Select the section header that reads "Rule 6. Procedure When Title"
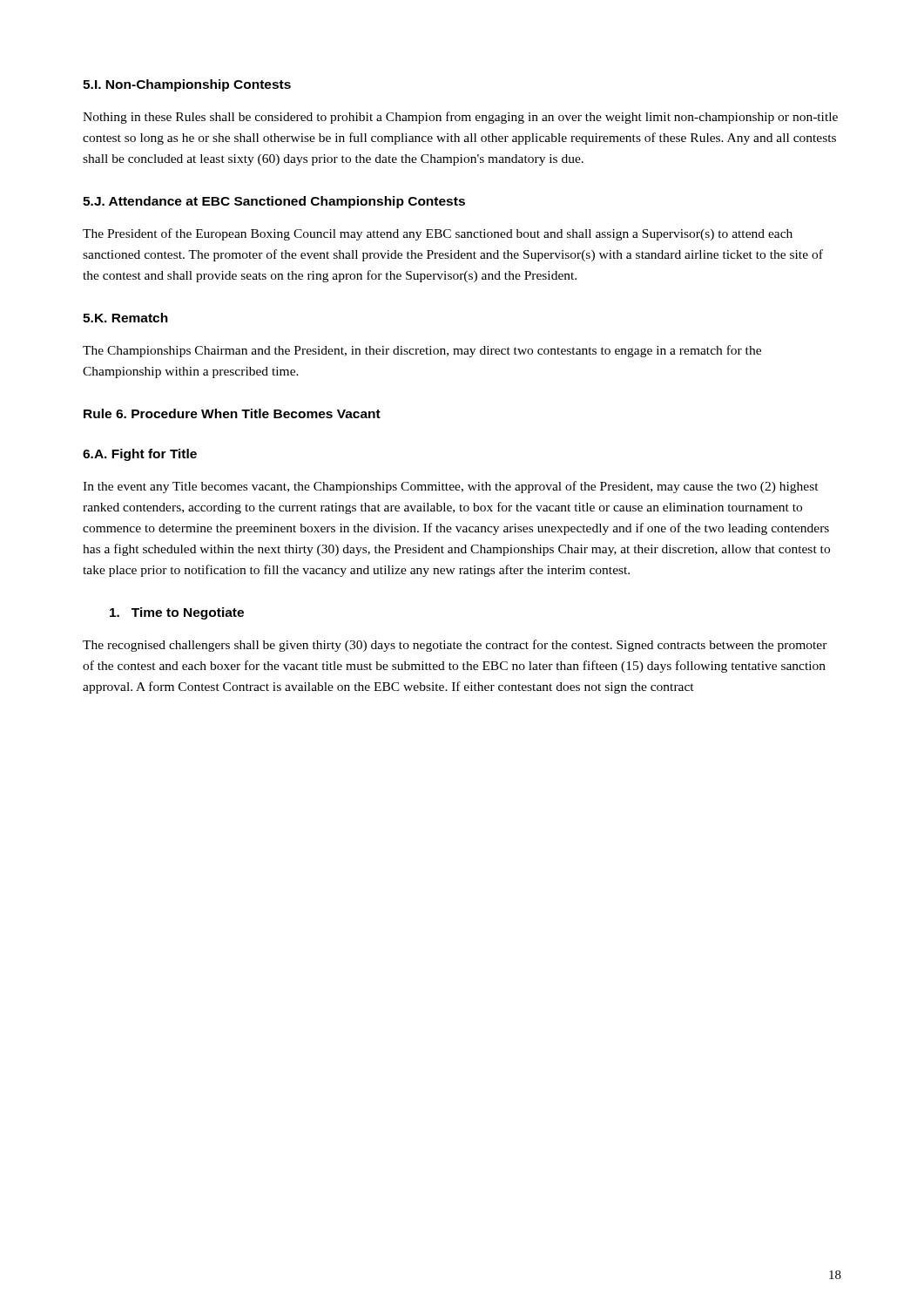This screenshot has height=1307, width=924. (x=232, y=414)
